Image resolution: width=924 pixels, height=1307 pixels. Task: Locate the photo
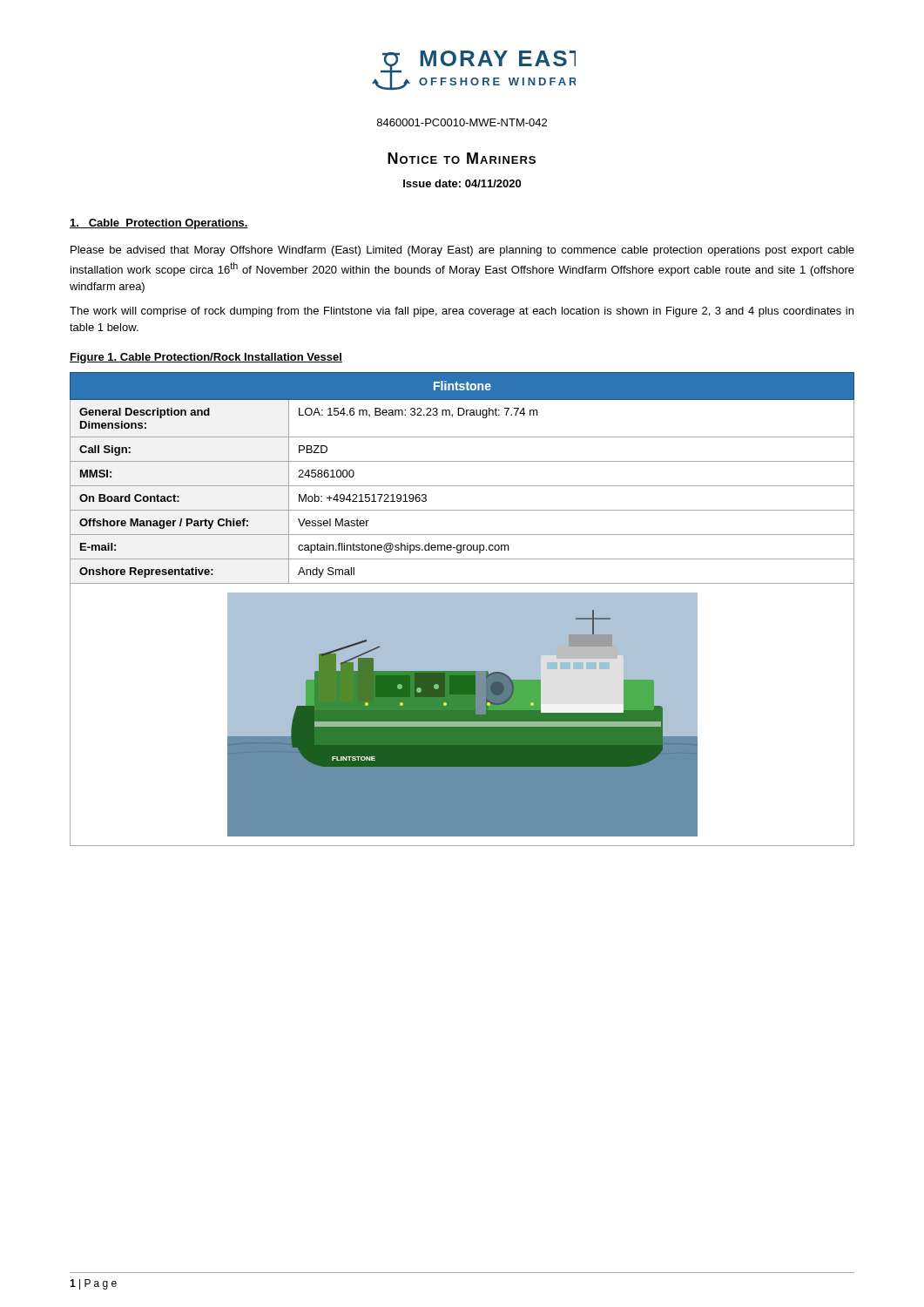click(462, 714)
